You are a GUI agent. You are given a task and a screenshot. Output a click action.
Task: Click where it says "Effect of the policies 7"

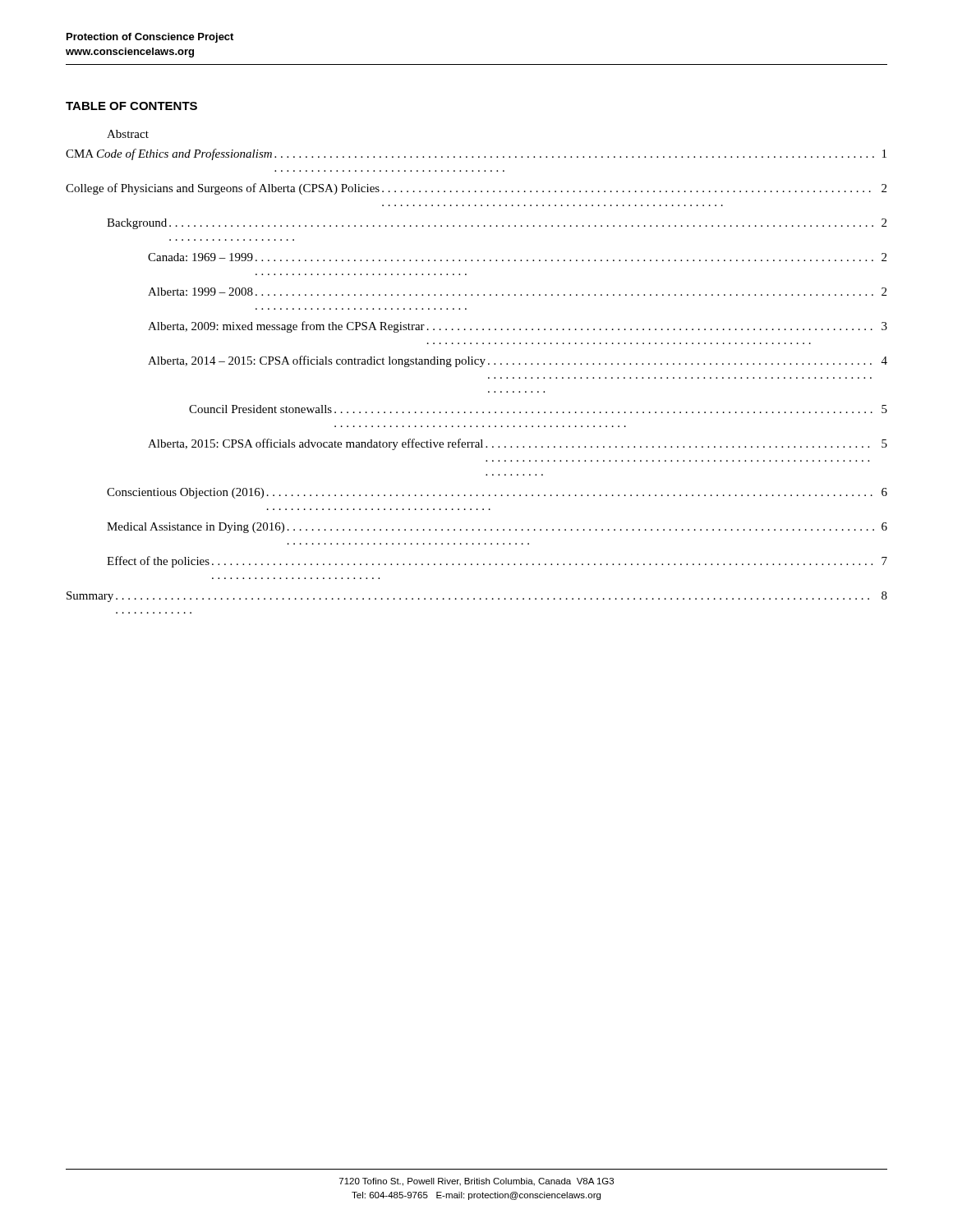coord(497,569)
